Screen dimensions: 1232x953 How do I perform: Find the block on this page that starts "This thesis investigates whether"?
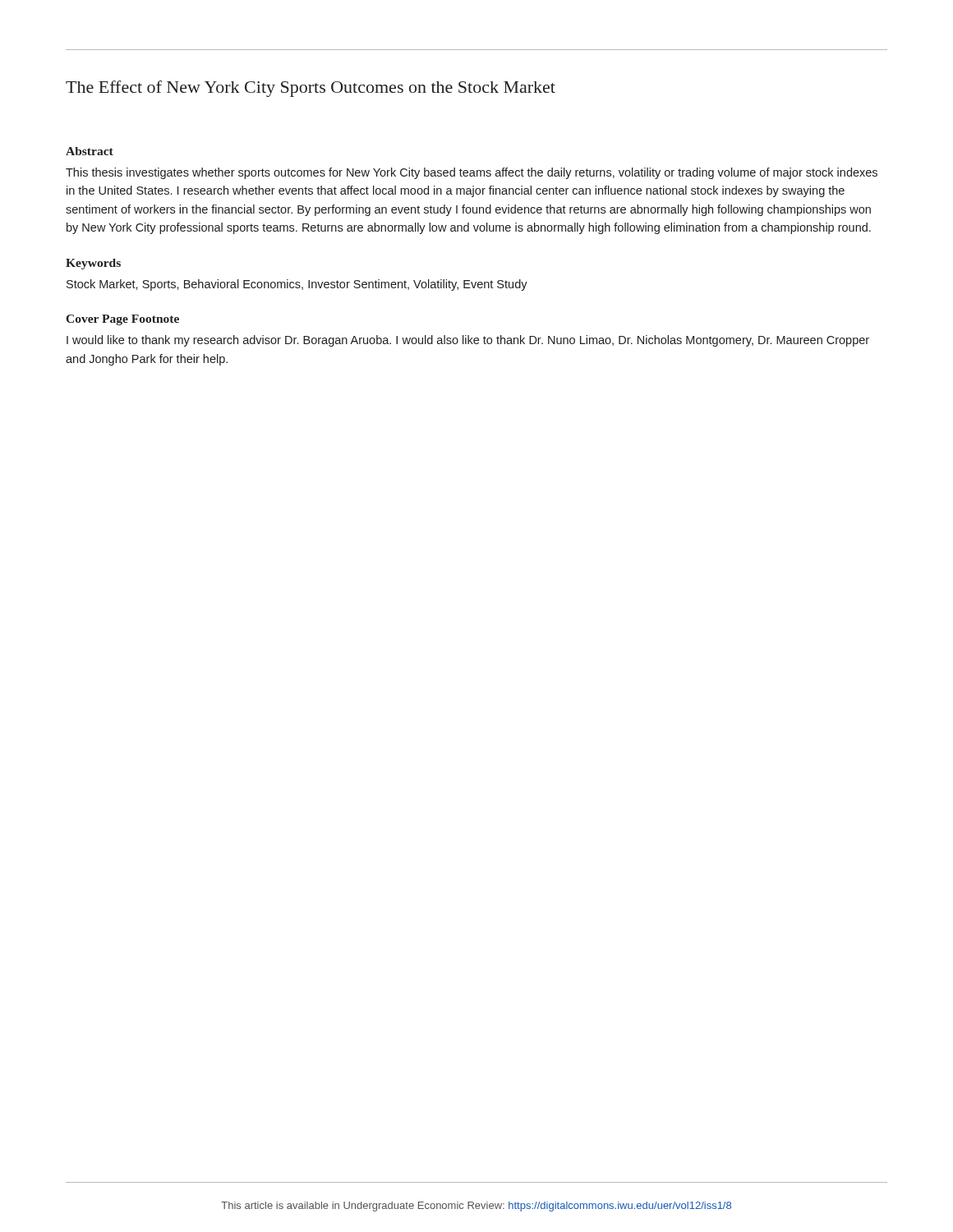(476, 200)
